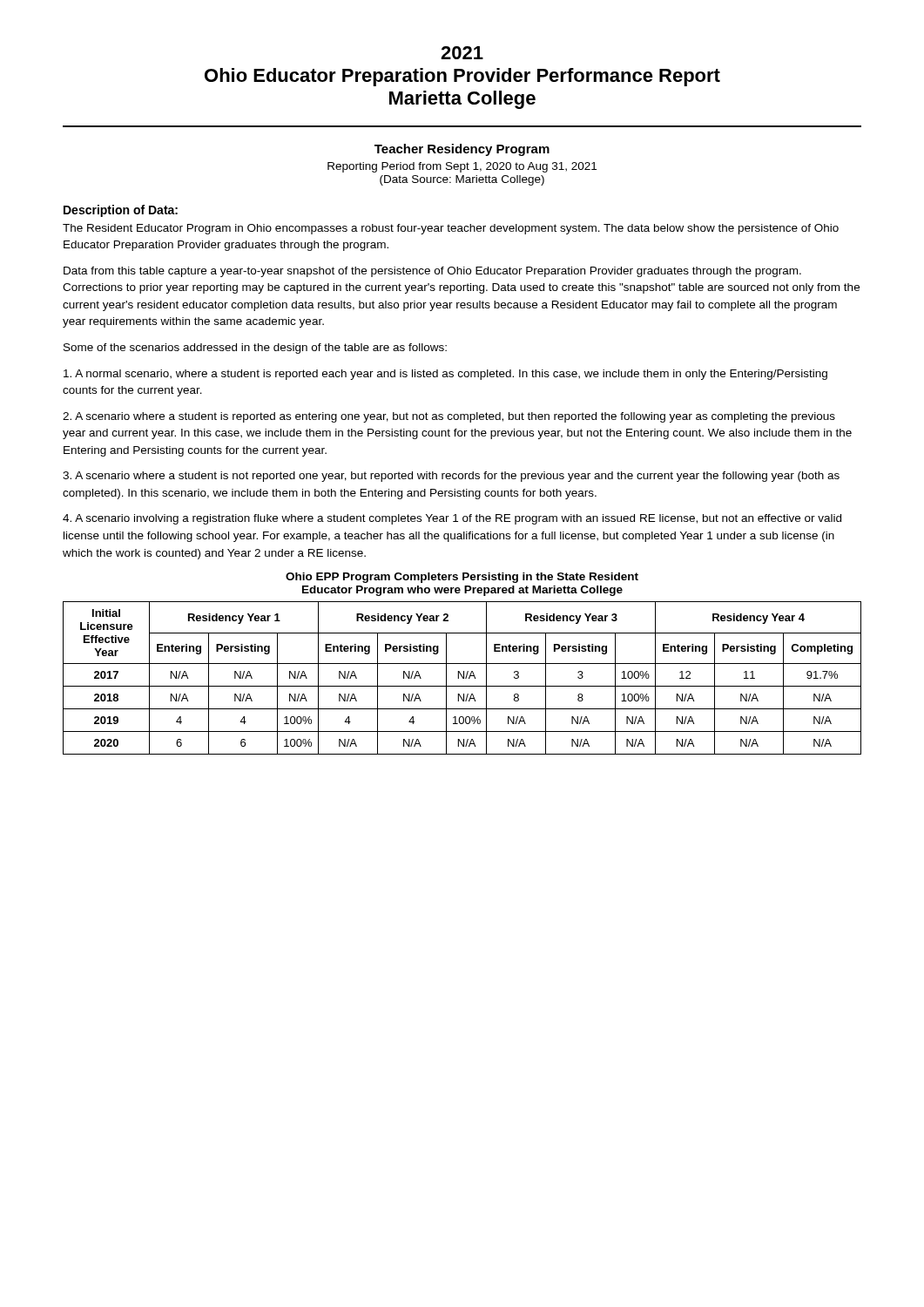Locate the element starting "4. A scenario"
The height and width of the screenshot is (1307, 924).
452,535
